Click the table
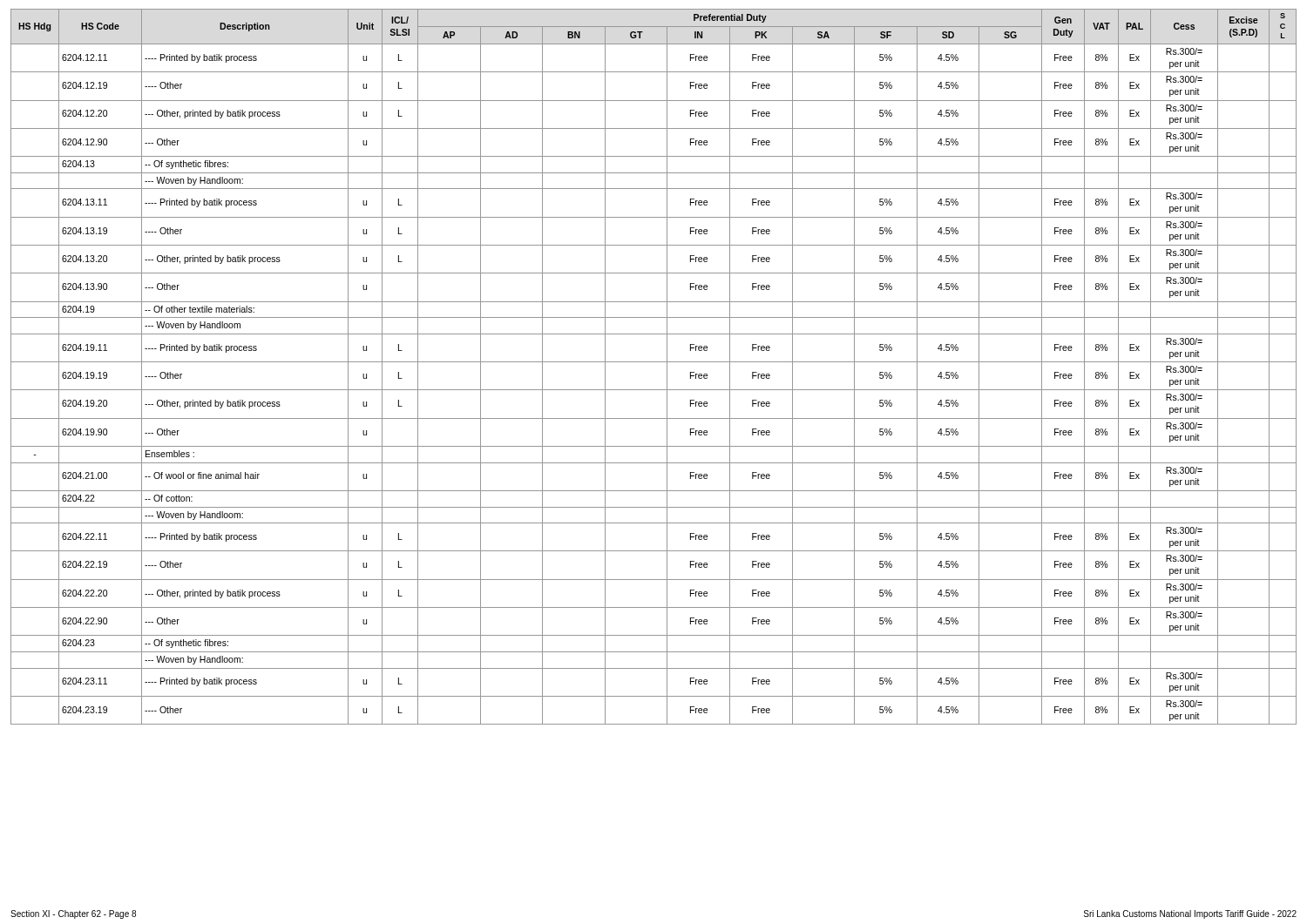 click(x=654, y=449)
